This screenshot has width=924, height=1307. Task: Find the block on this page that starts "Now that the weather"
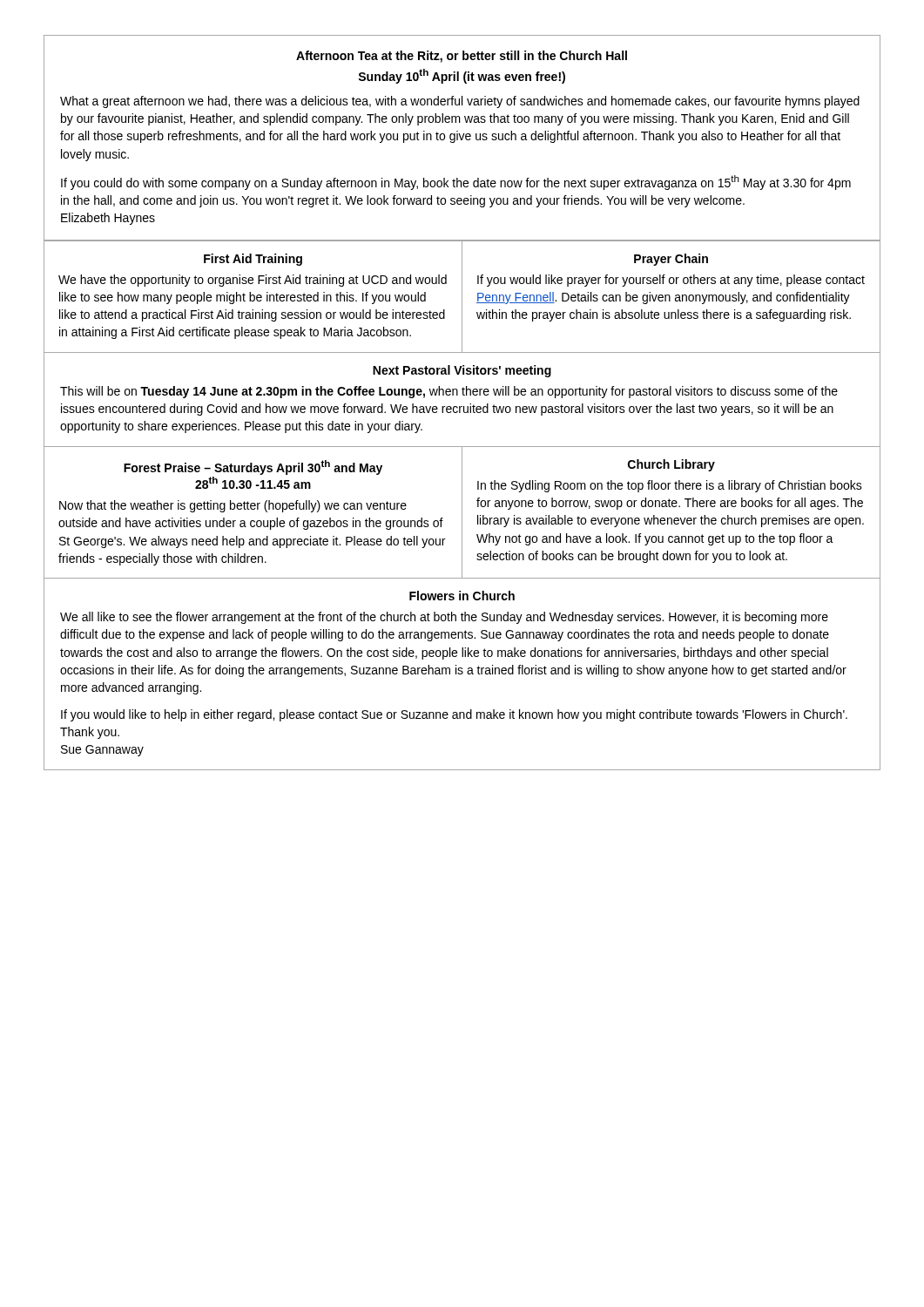click(x=252, y=532)
